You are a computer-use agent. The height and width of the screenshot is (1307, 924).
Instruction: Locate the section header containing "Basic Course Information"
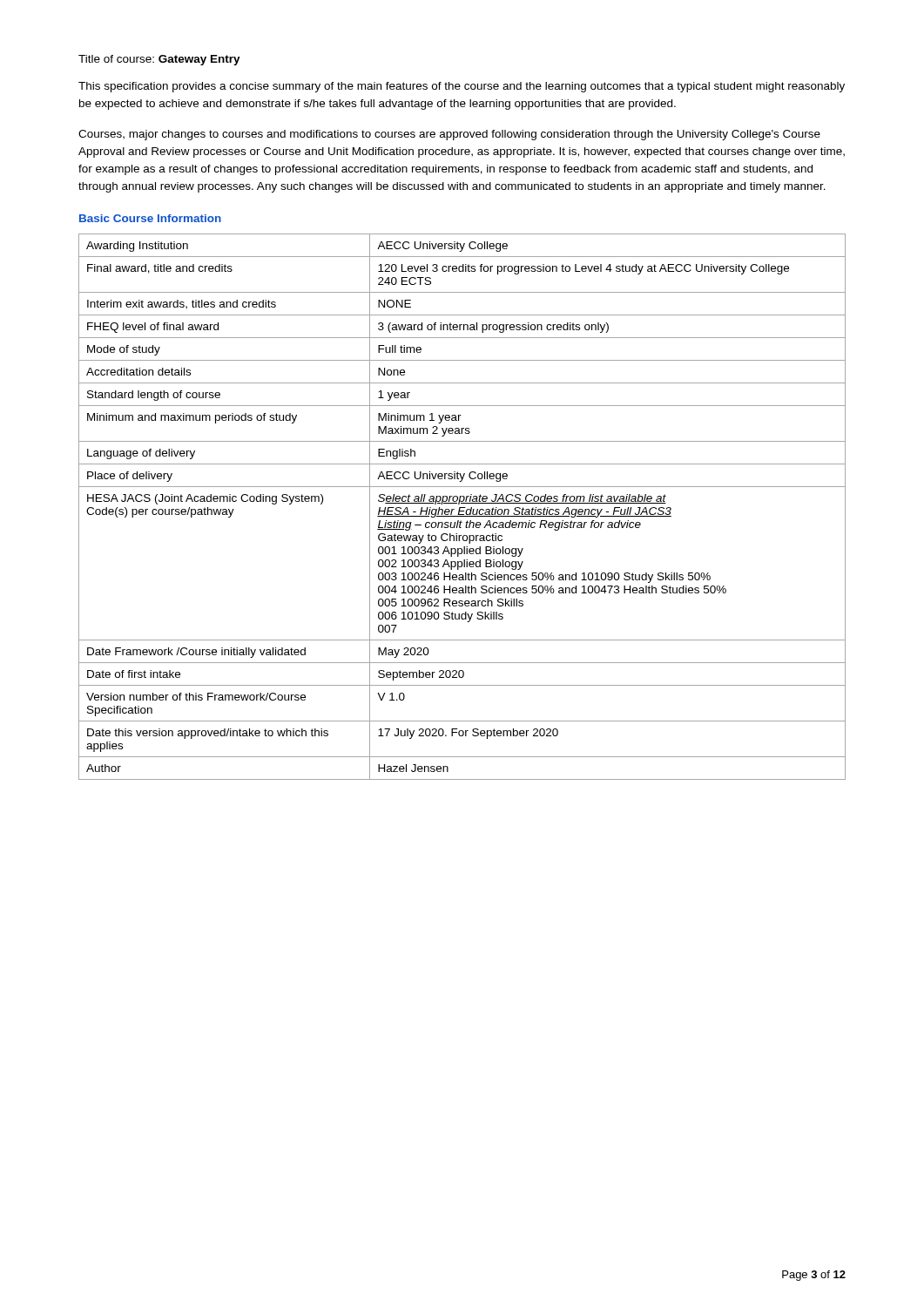tap(150, 218)
